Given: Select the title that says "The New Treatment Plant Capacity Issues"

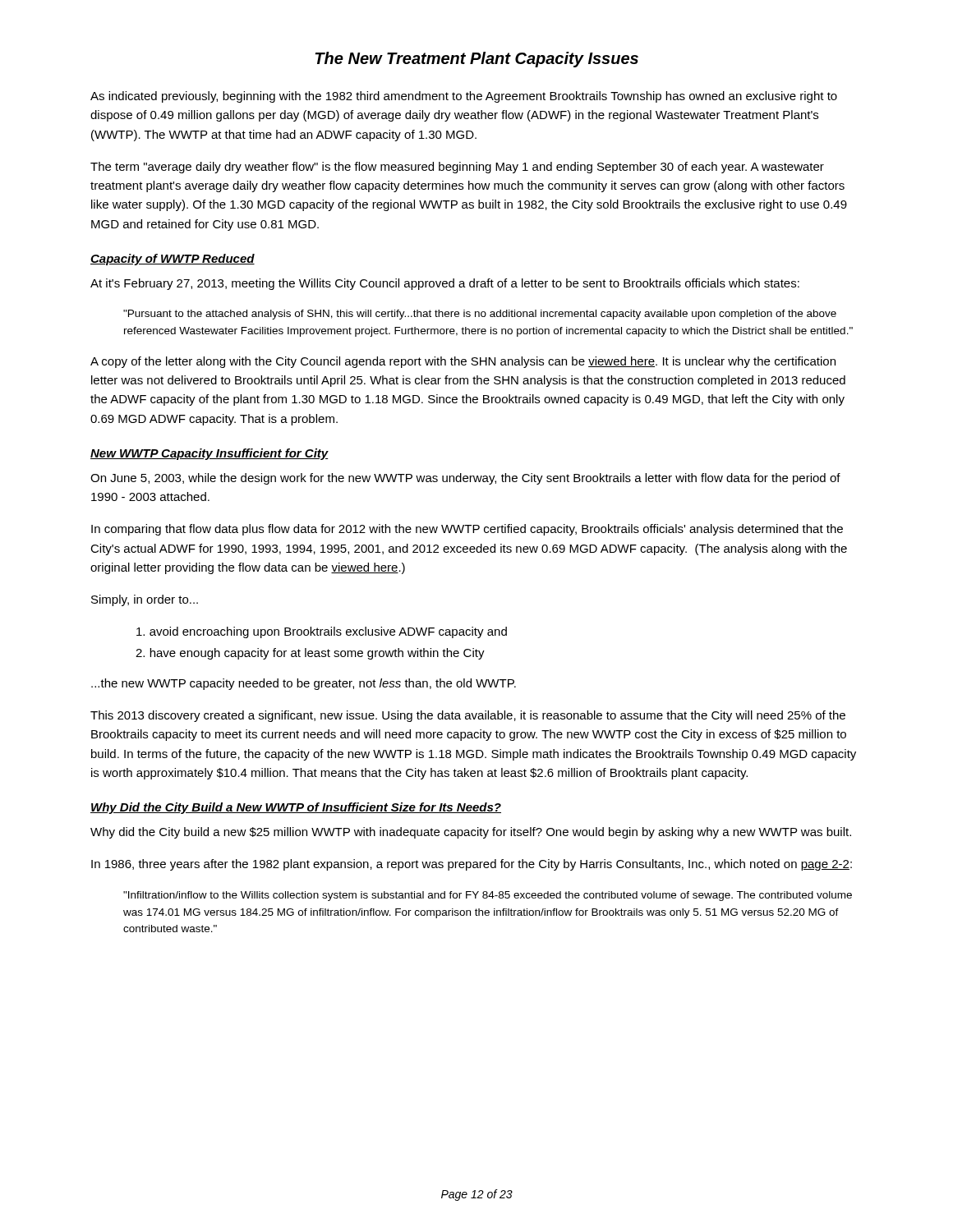Looking at the screenshot, I should click(x=476, y=58).
